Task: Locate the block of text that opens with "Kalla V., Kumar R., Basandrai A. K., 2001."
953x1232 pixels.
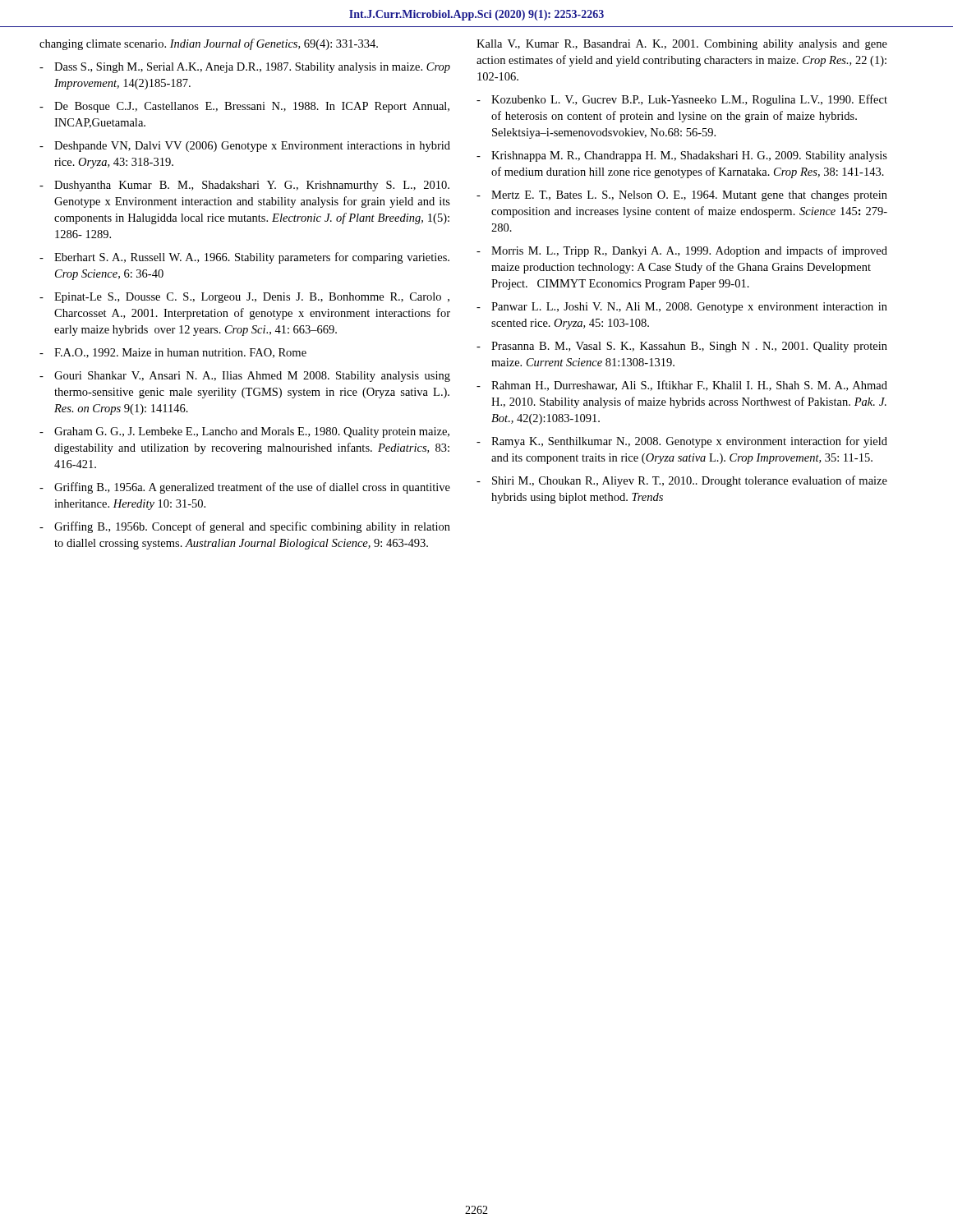Action: 682,60
